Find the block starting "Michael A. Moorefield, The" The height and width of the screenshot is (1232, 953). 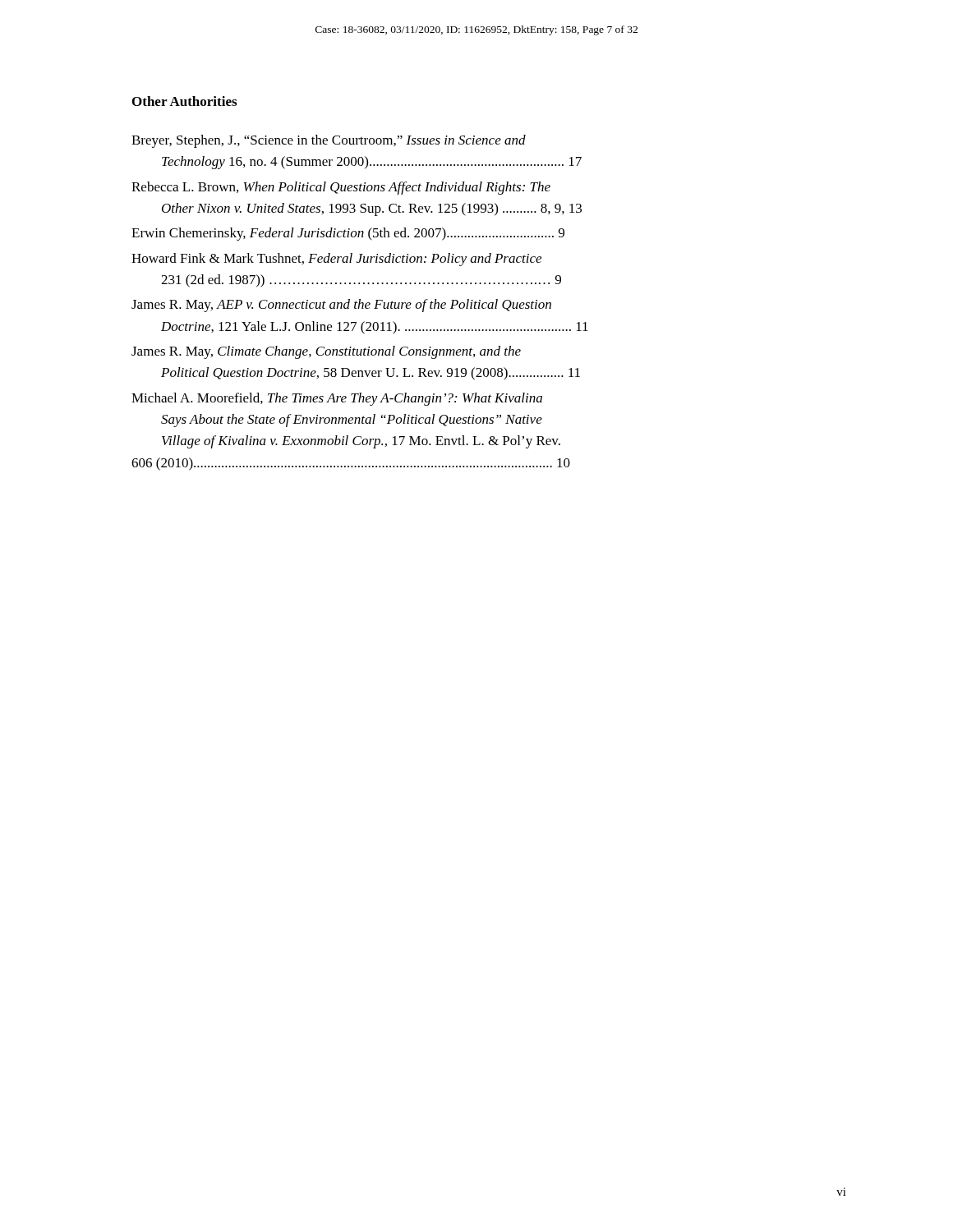click(x=489, y=432)
